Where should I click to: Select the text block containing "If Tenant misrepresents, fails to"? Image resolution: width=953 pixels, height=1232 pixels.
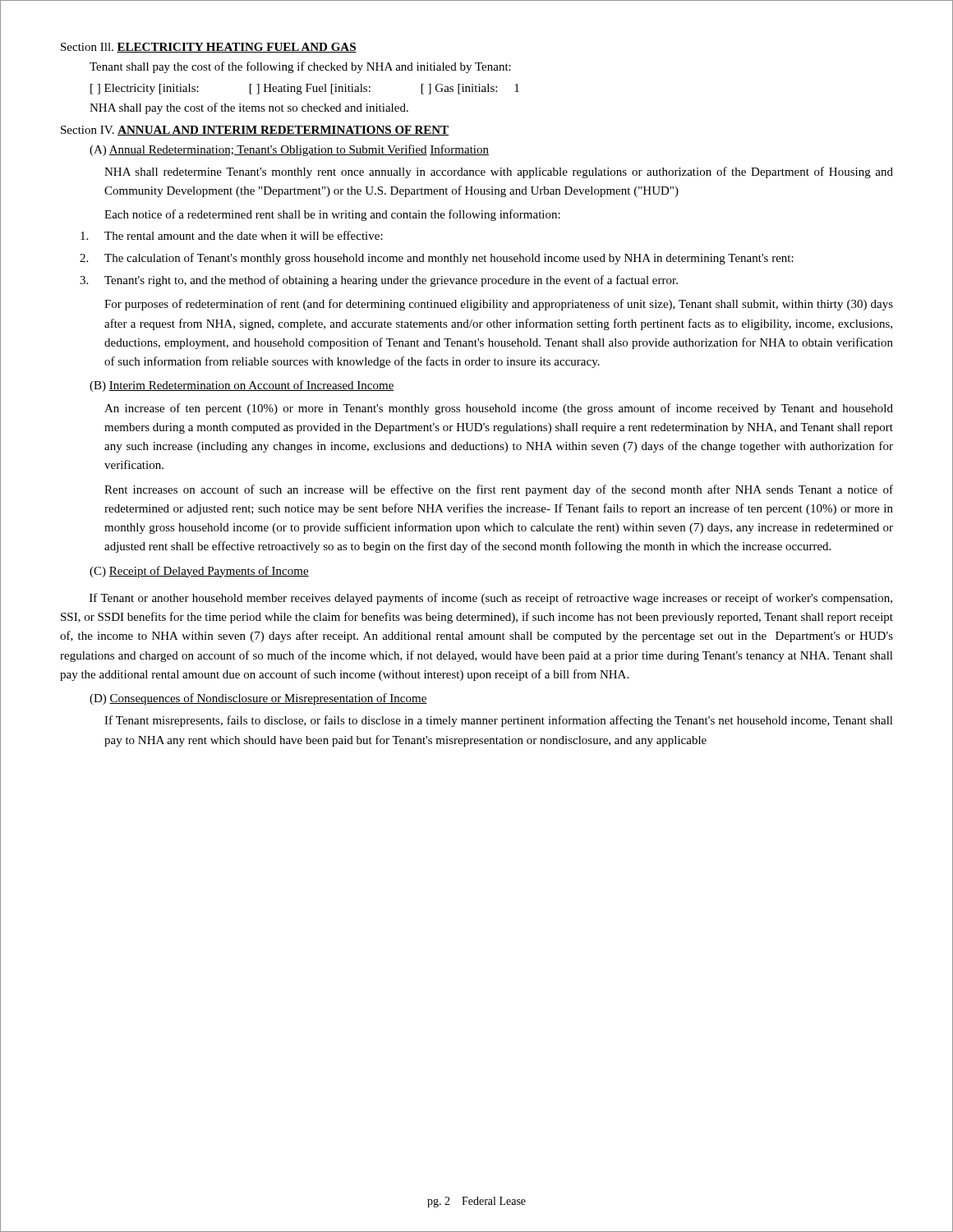point(499,730)
